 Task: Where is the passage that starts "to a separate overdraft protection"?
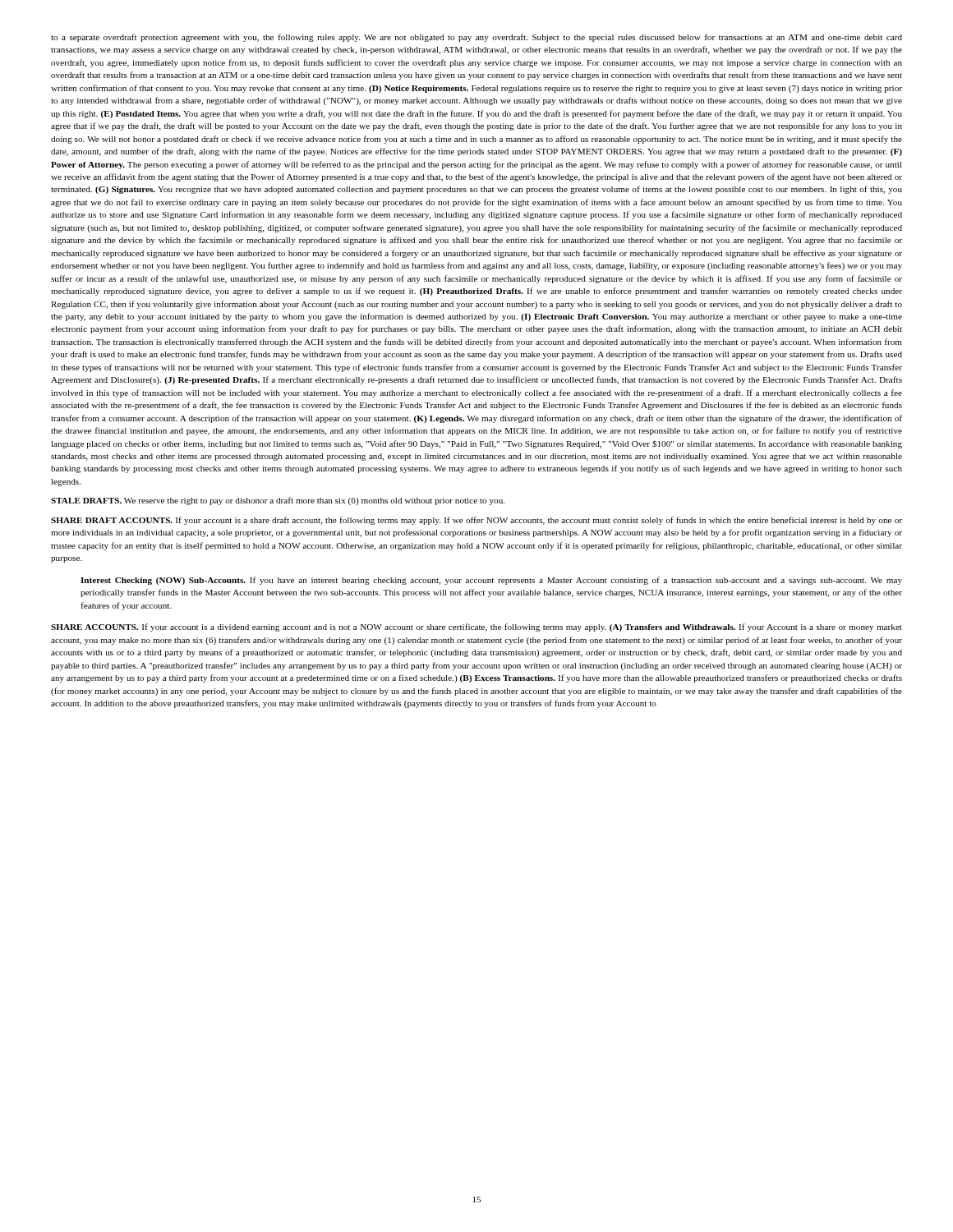click(x=476, y=260)
